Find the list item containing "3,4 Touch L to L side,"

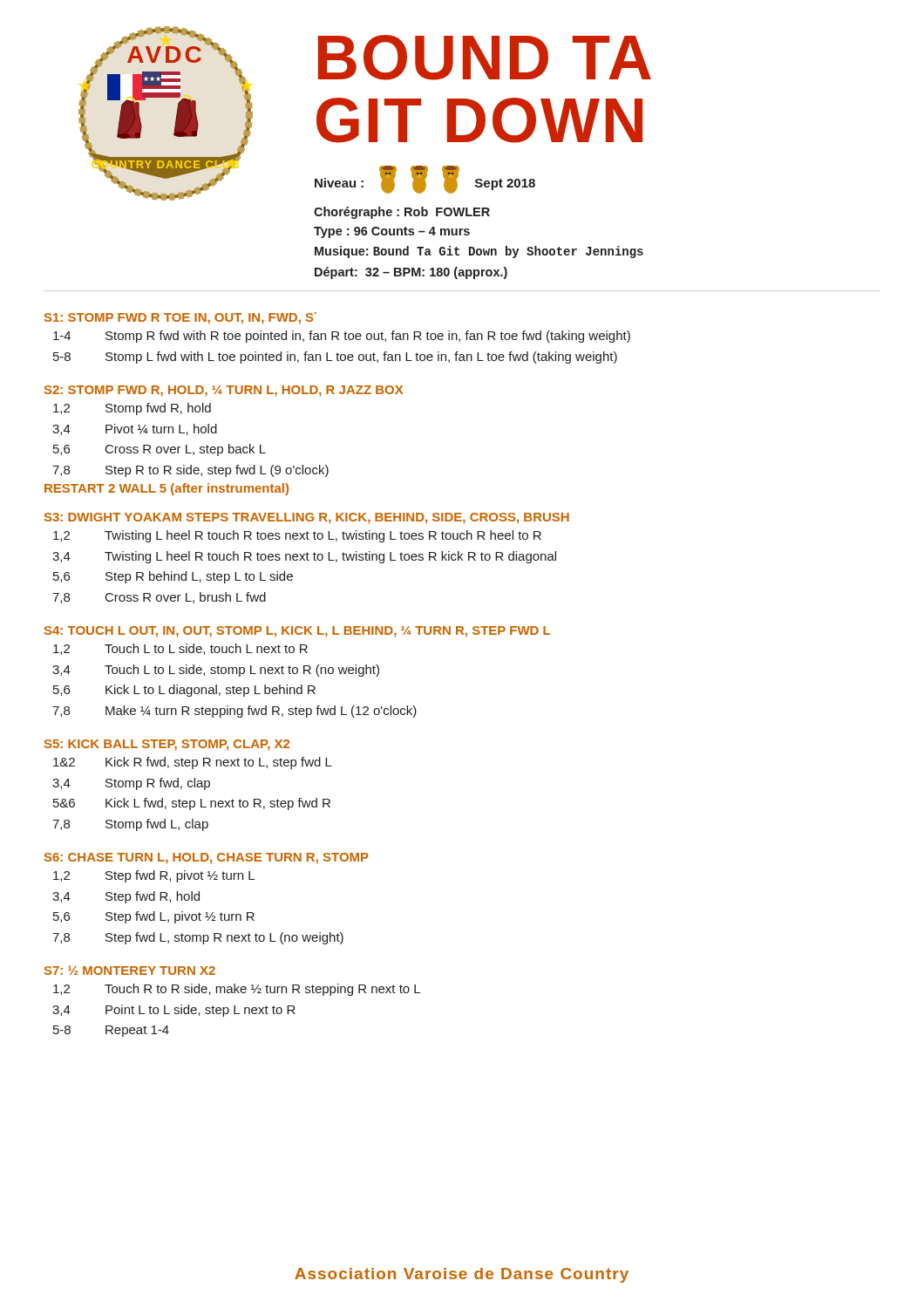pyautogui.click(x=216, y=671)
